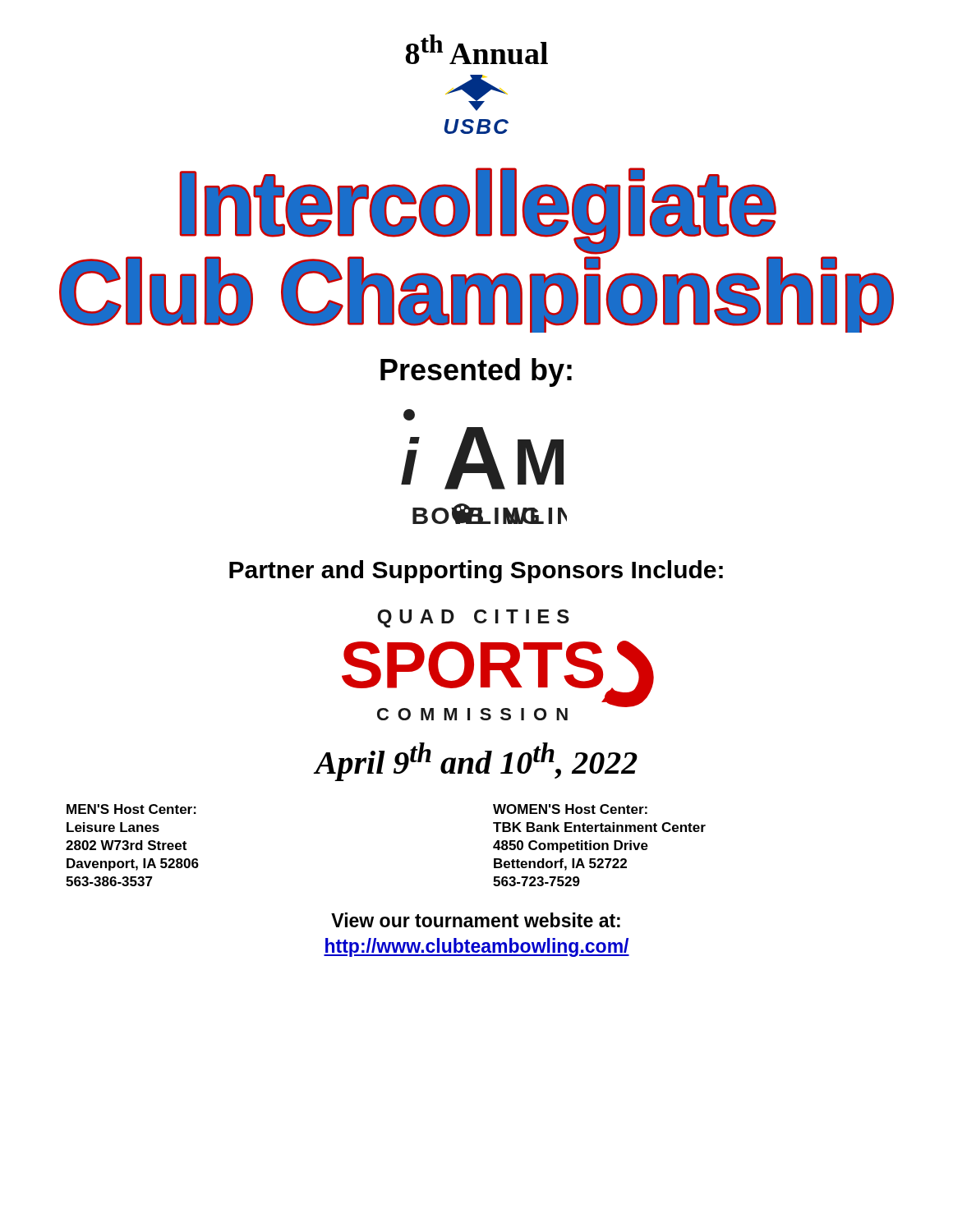Screen dimensions: 1232x953
Task: Click on the text block with the text "WOMEN'S Host Center:"
Action: click(x=570, y=809)
